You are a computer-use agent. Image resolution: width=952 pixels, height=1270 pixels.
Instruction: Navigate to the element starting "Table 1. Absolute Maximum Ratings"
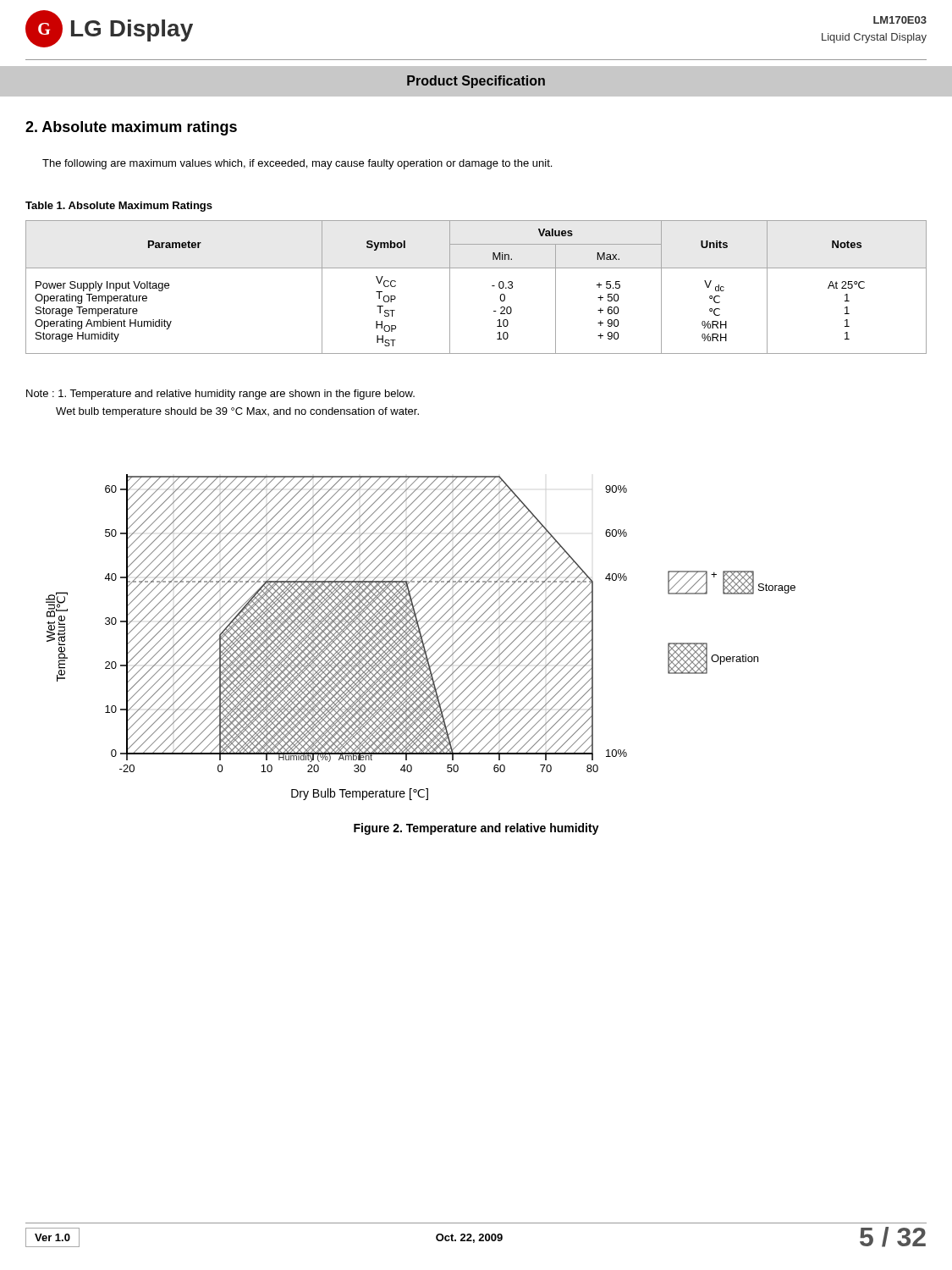tap(119, 205)
